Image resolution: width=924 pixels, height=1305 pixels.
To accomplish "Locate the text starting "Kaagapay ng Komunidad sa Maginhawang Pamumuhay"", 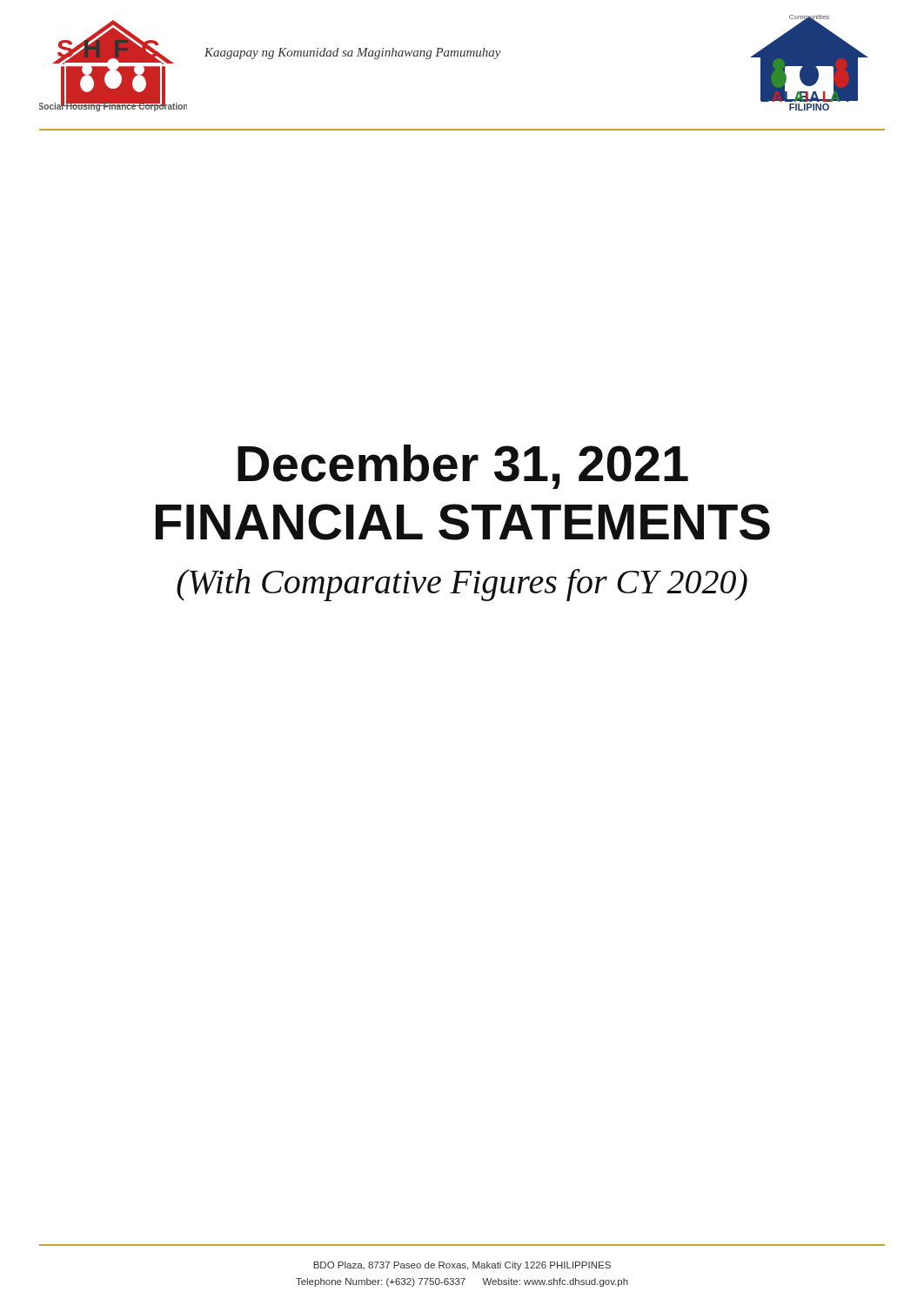I will [353, 52].
